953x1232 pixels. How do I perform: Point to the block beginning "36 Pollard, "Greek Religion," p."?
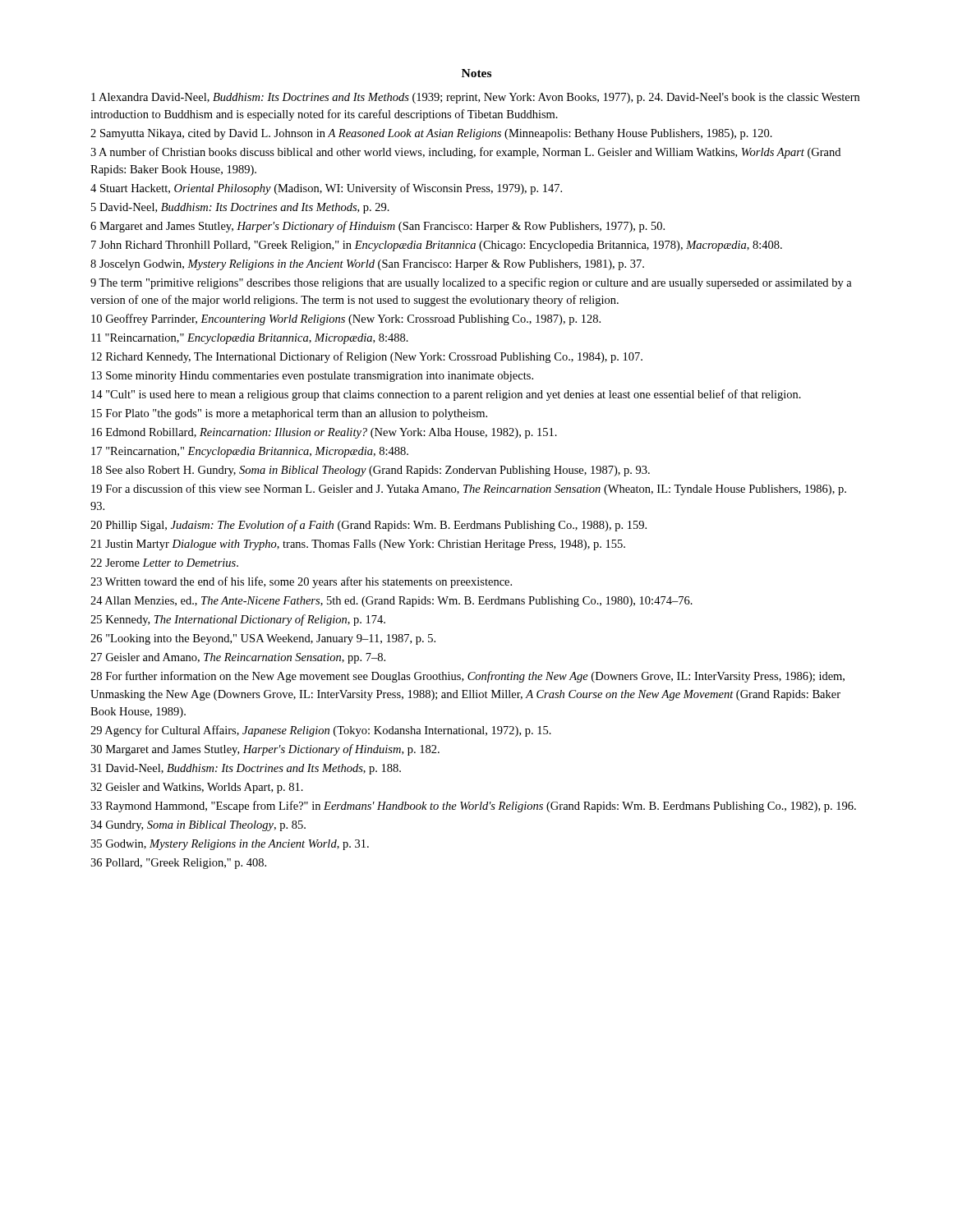coord(178,864)
